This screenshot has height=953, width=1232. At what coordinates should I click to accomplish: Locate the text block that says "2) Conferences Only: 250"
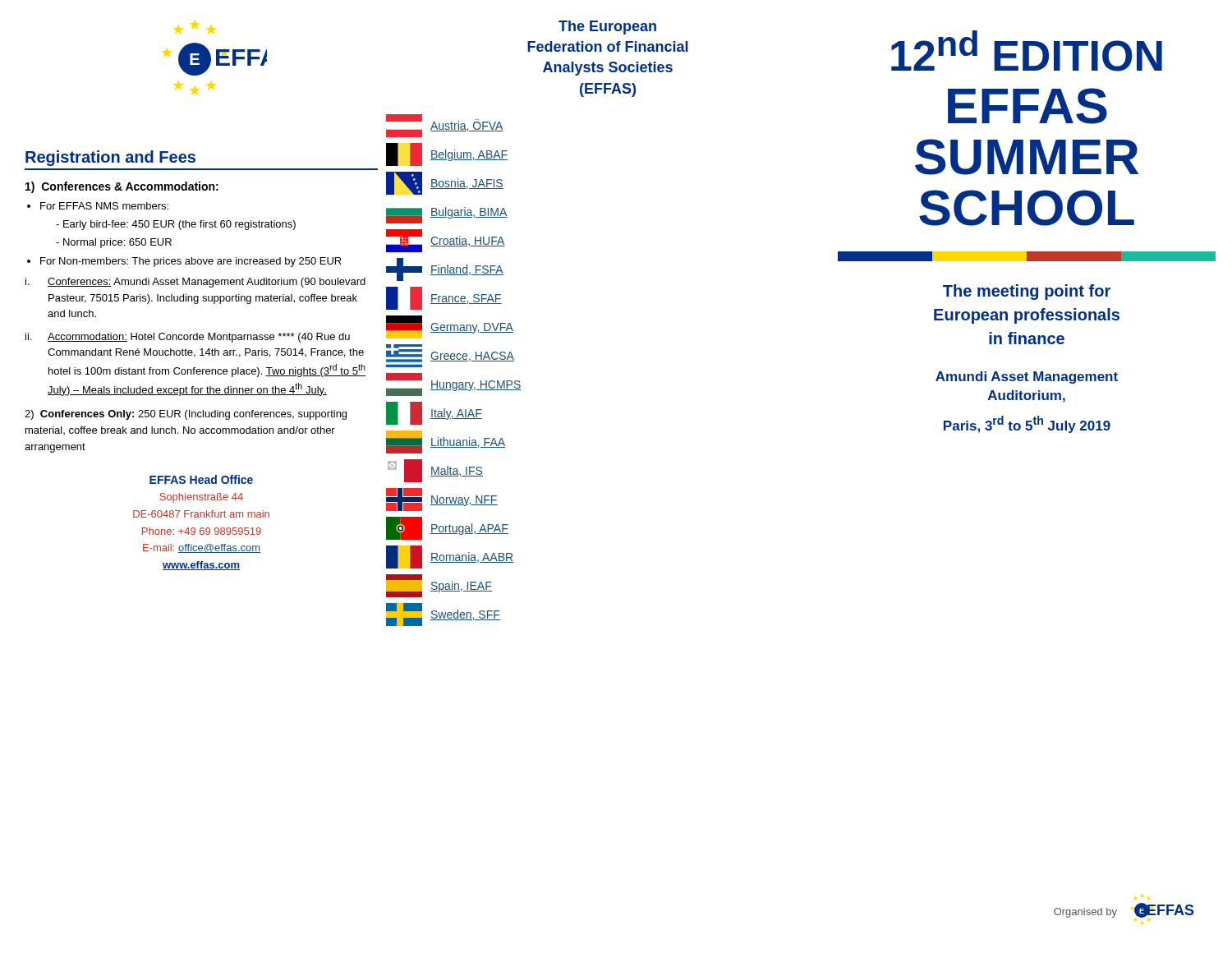tap(186, 430)
